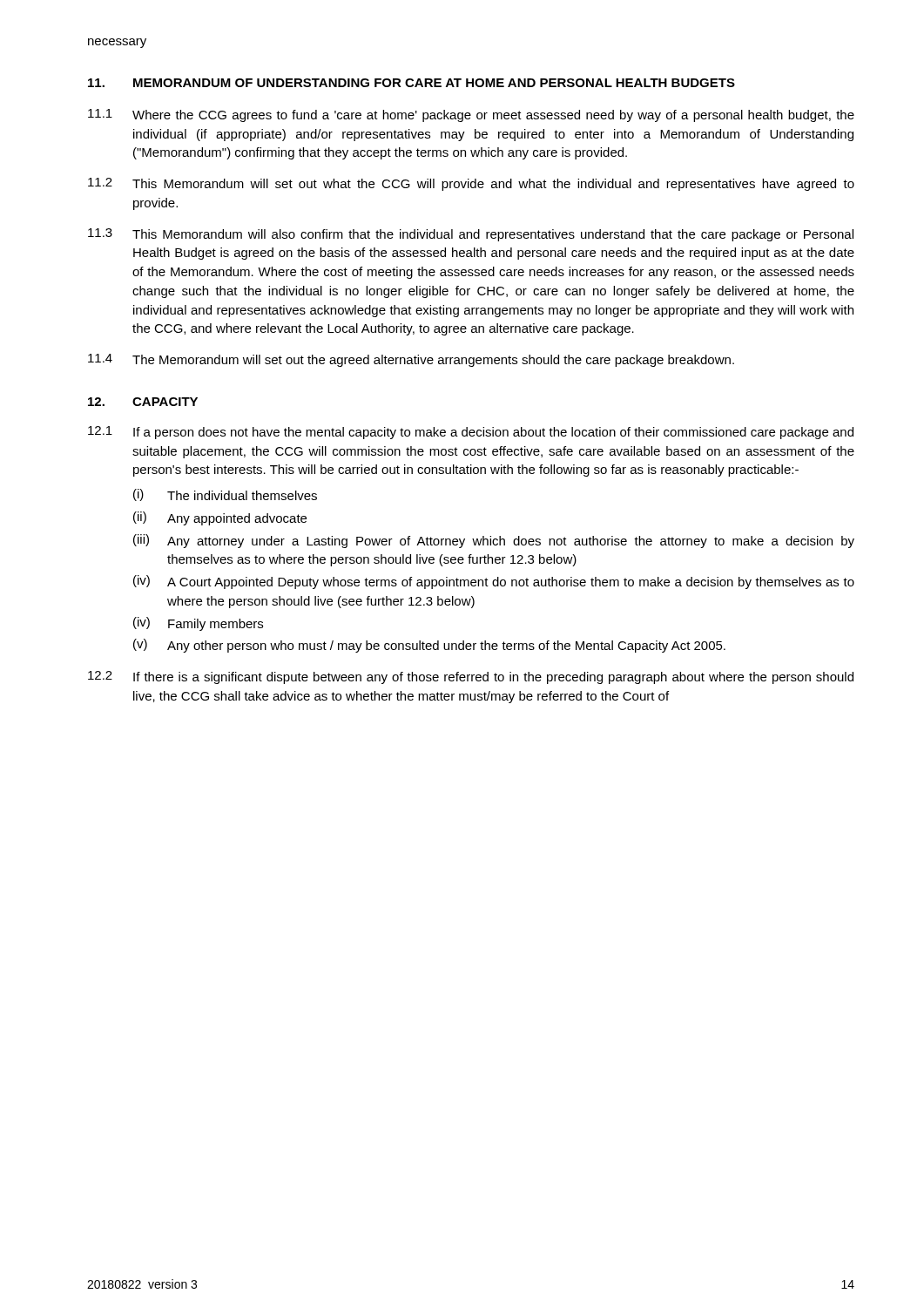This screenshot has width=924, height=1307.
Task: Point to "(ii) Any appointed advocate"
Action: 220,518
